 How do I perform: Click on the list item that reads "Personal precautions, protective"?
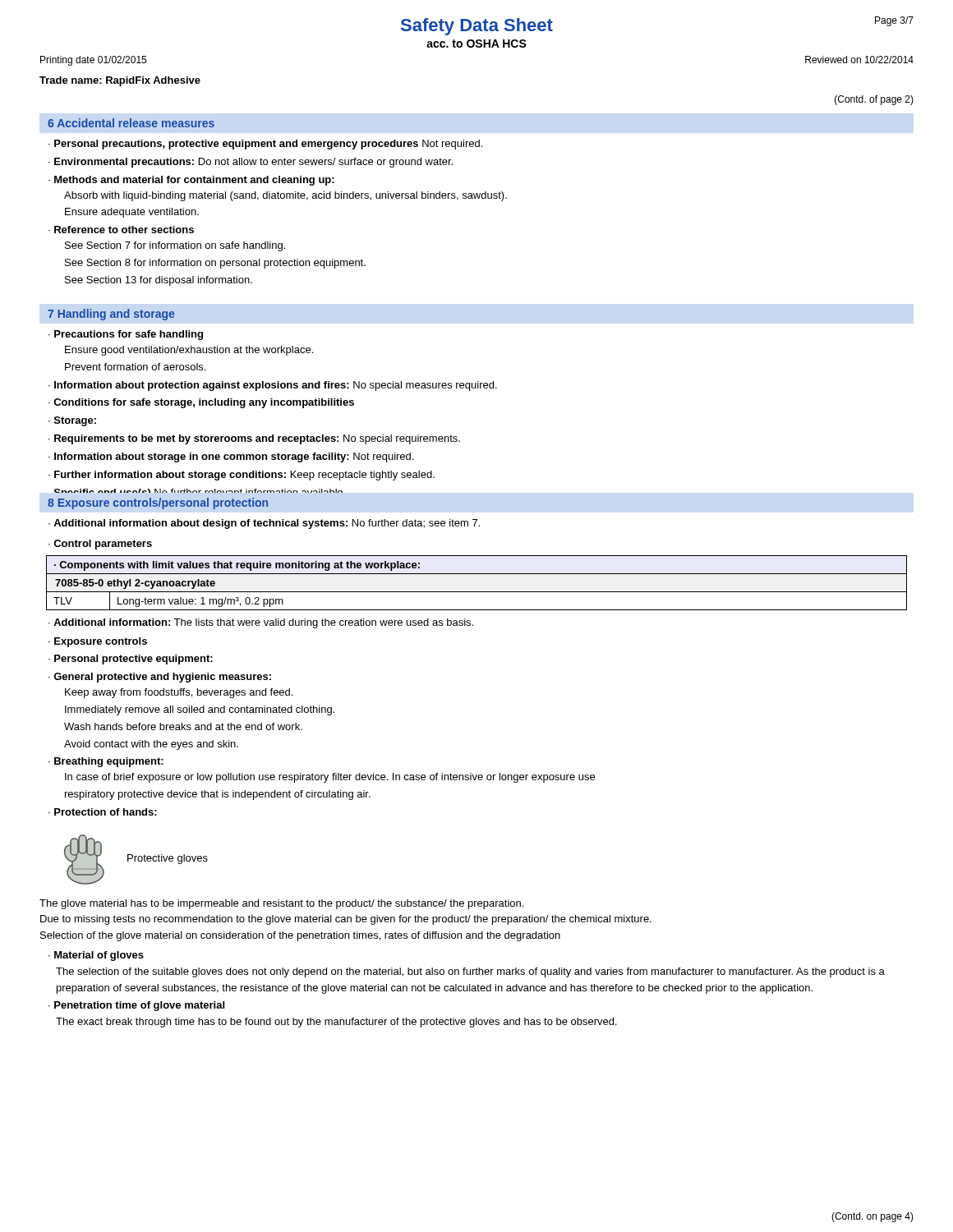[268, 143]
